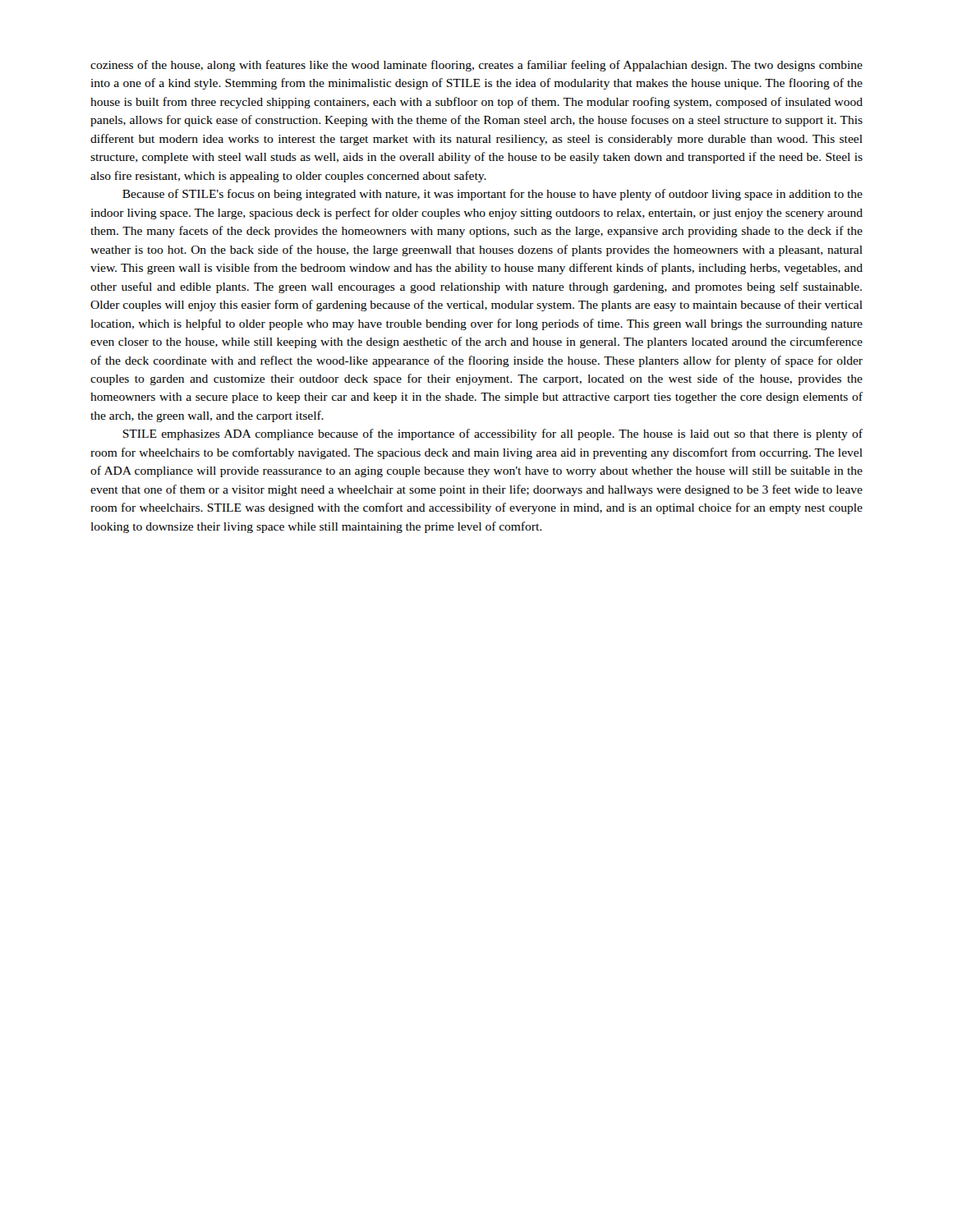Point to the text starting "Because of STILE's focus on being"
953x1232 pixels.
click(x=476, y=305)
